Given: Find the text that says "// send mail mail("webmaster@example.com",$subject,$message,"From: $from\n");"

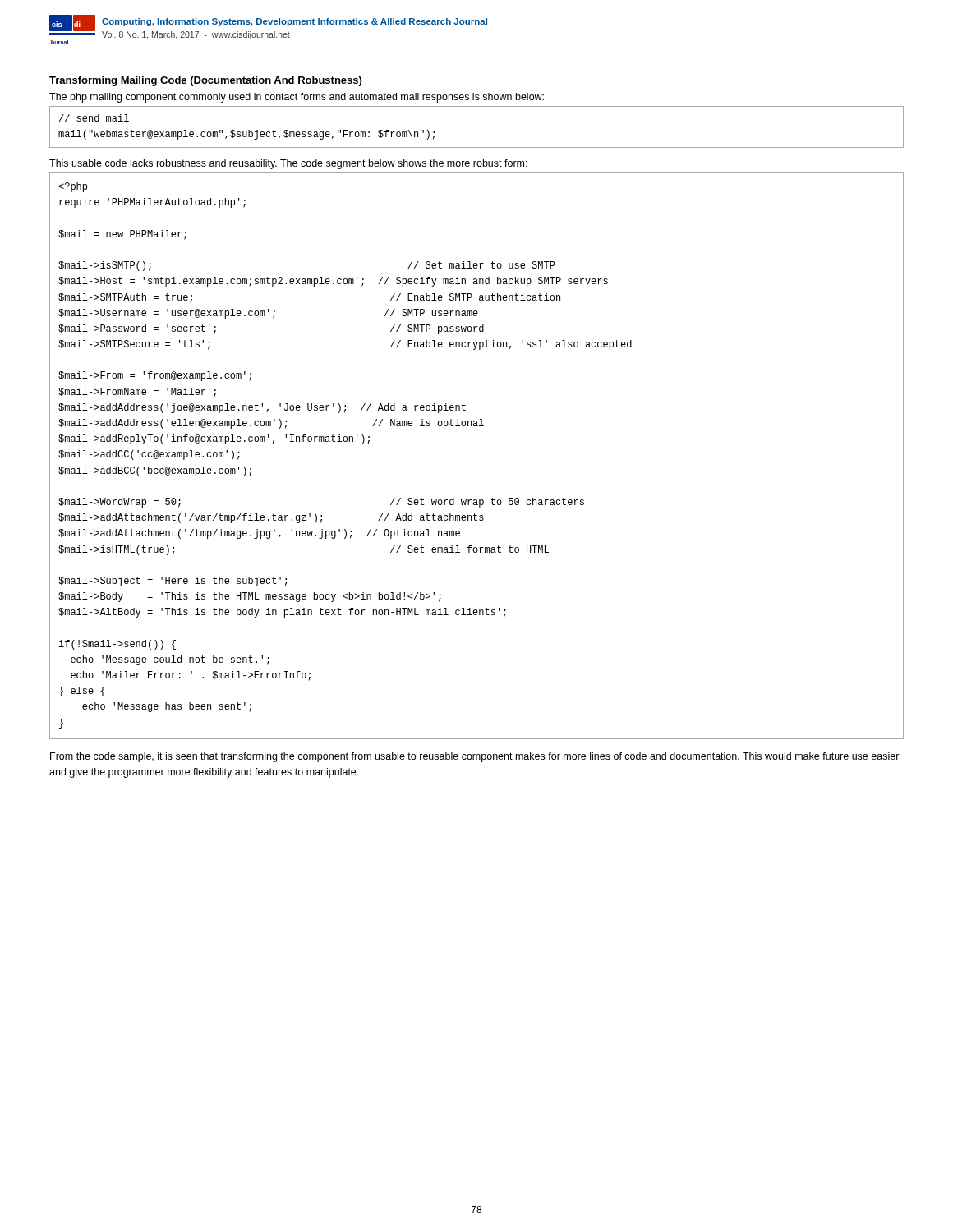Looking at the screenshot, I should pos(248,127).
